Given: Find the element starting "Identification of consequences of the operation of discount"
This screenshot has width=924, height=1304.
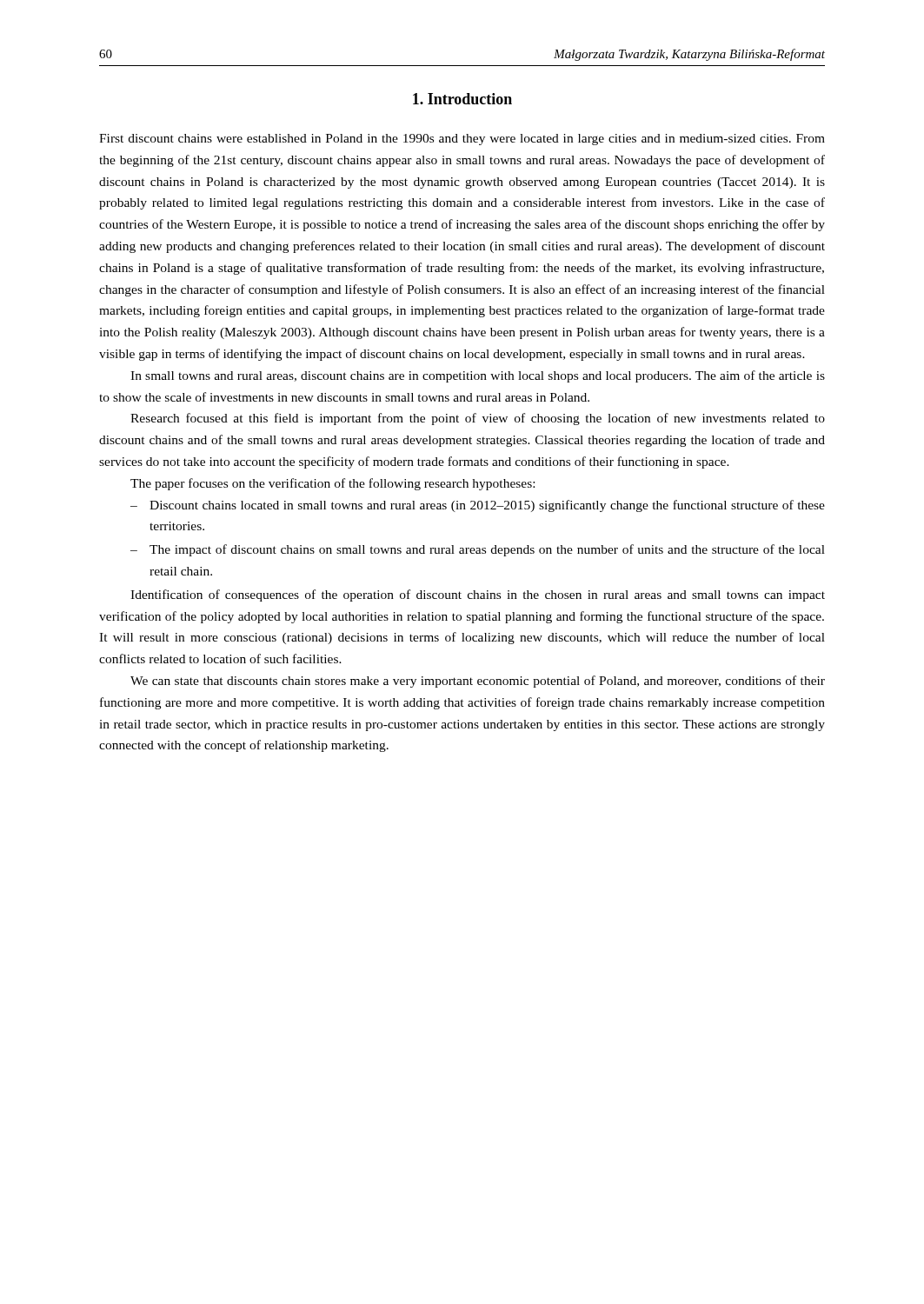Looking at the screenshot, I should (462, 627).
